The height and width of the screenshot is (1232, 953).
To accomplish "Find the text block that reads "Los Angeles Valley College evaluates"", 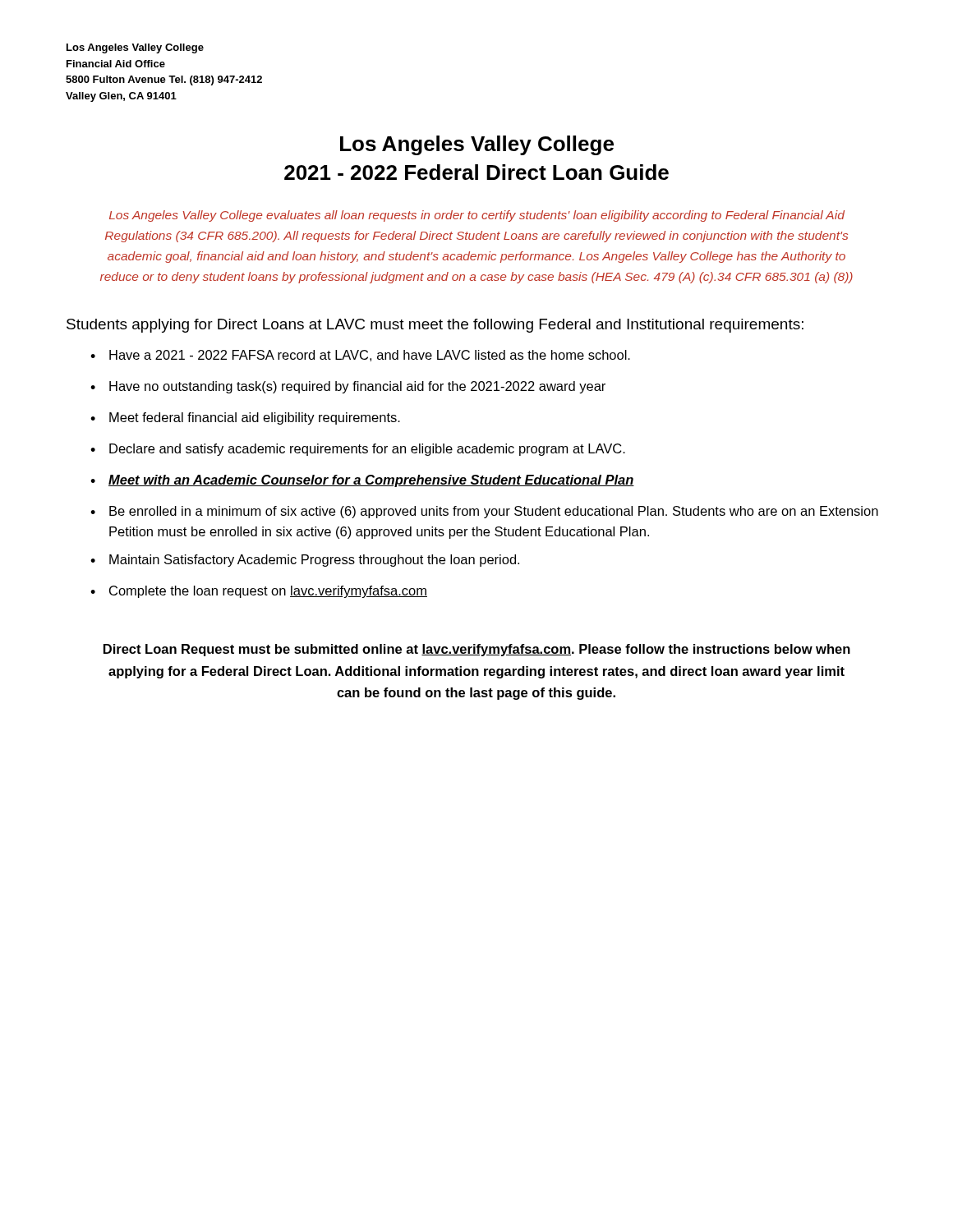I will point(476,245).
